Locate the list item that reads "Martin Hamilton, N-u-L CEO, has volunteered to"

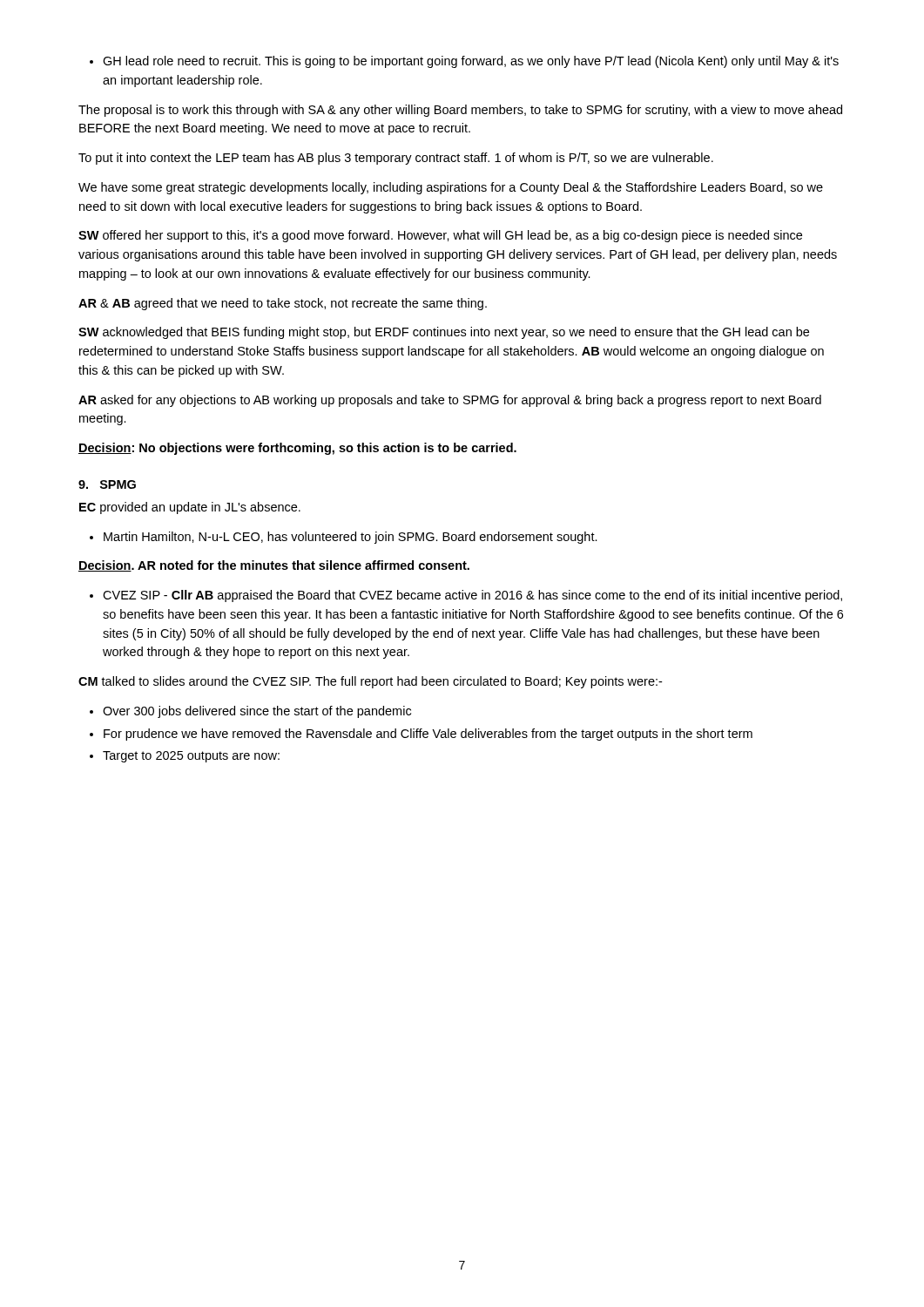pos(462,537)
